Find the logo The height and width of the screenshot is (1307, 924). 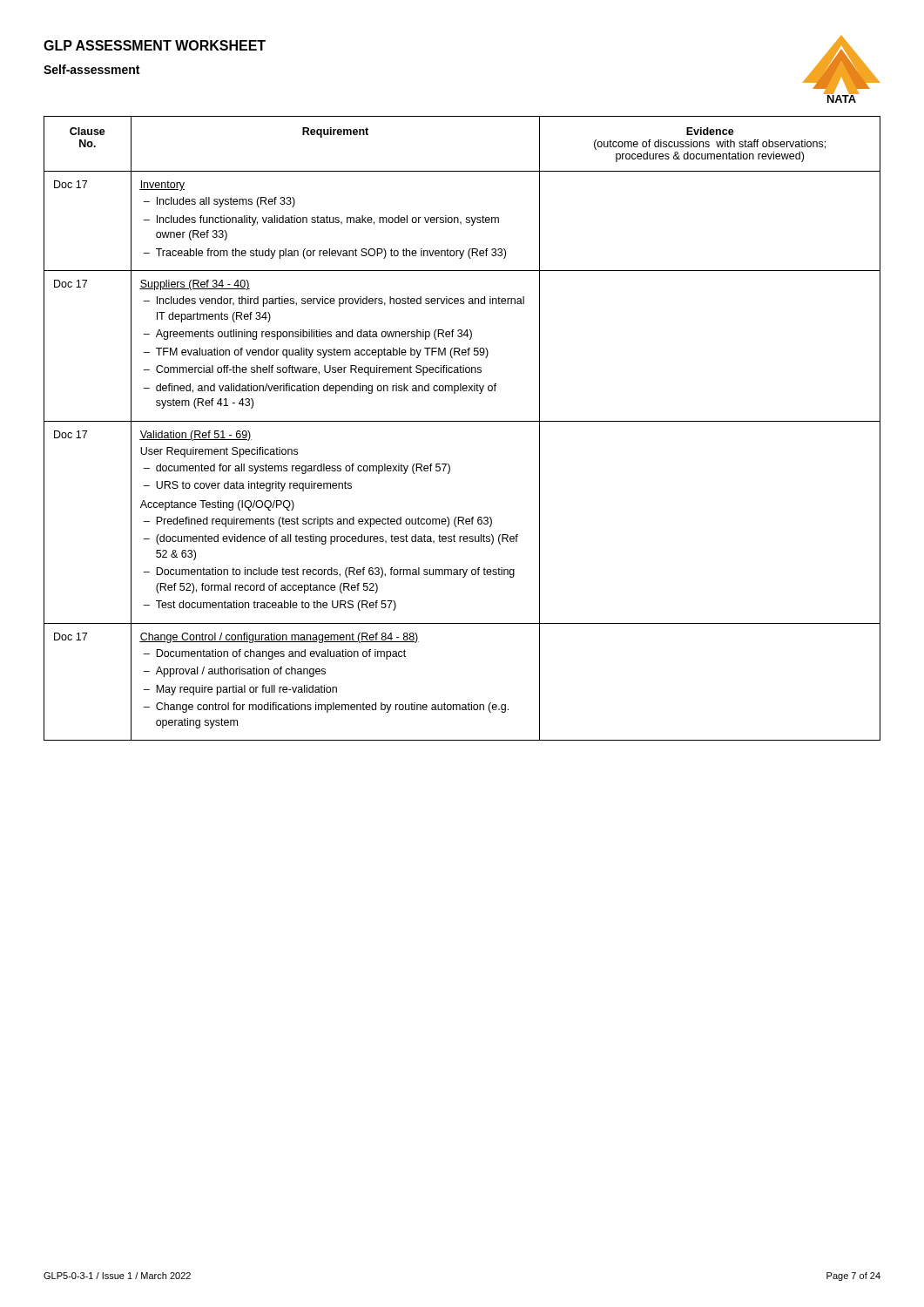tap(841, 71)
